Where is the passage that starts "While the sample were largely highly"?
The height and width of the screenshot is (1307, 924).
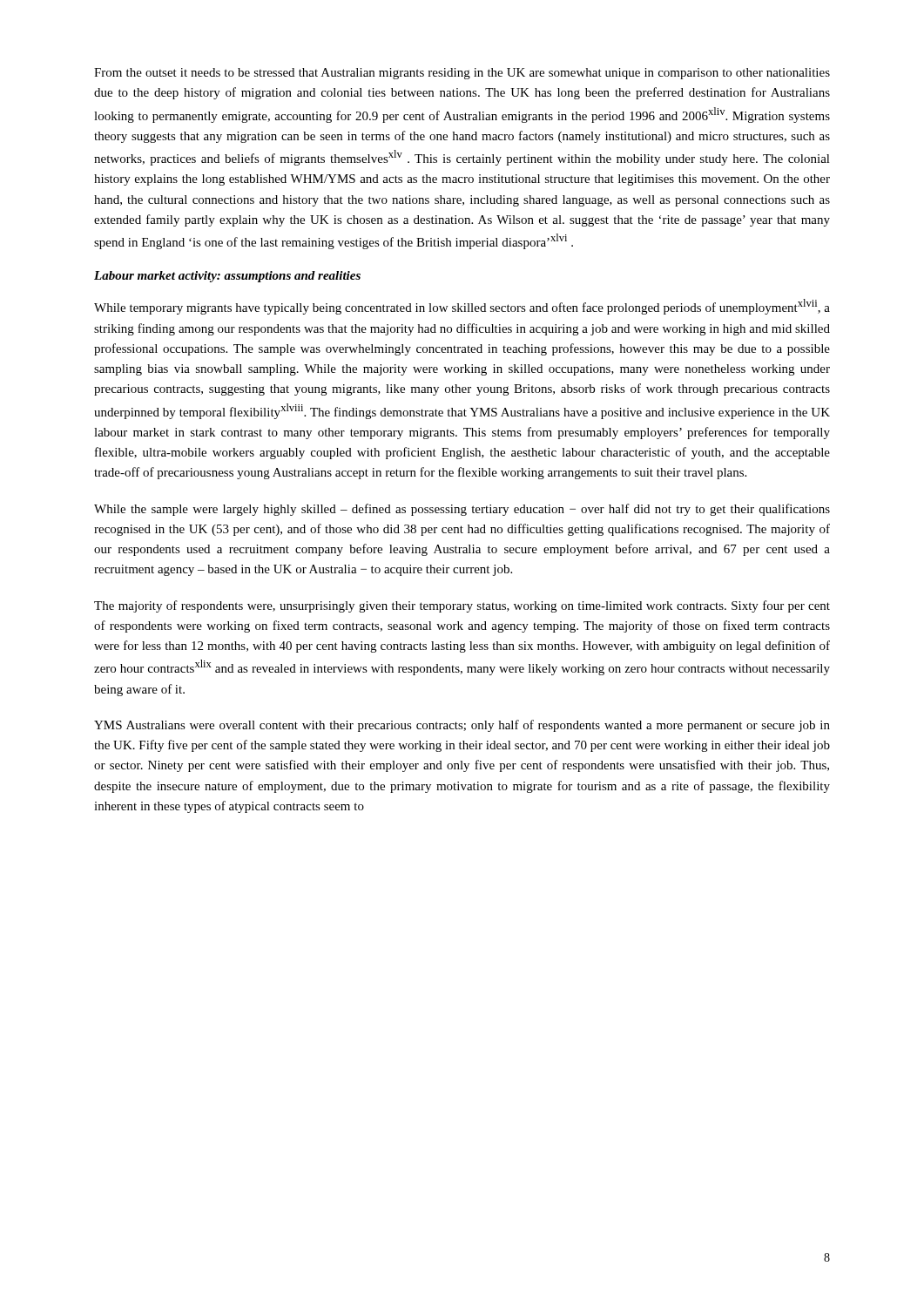[x=462, y=539]
